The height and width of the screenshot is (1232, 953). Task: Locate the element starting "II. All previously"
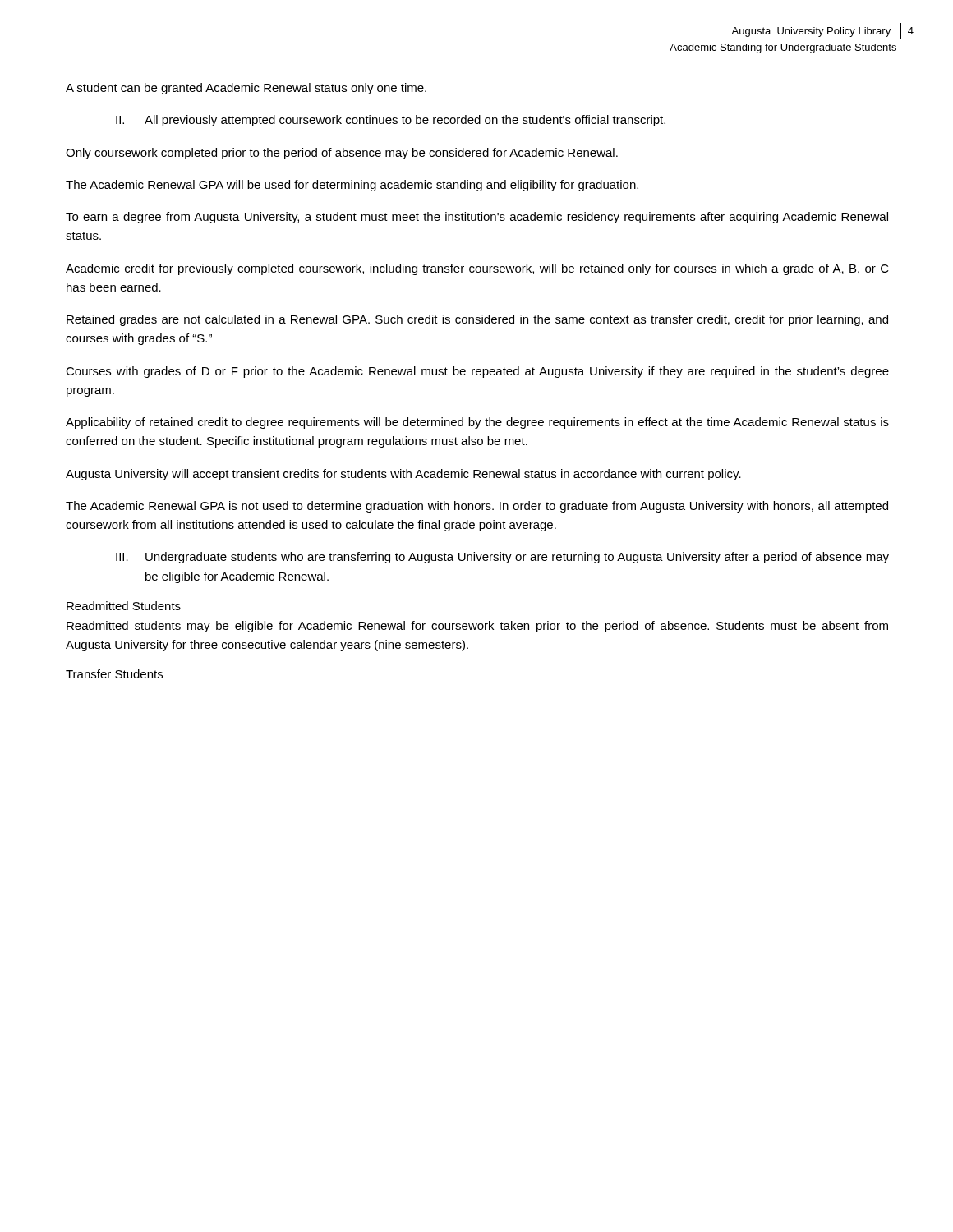coord(502,120)
